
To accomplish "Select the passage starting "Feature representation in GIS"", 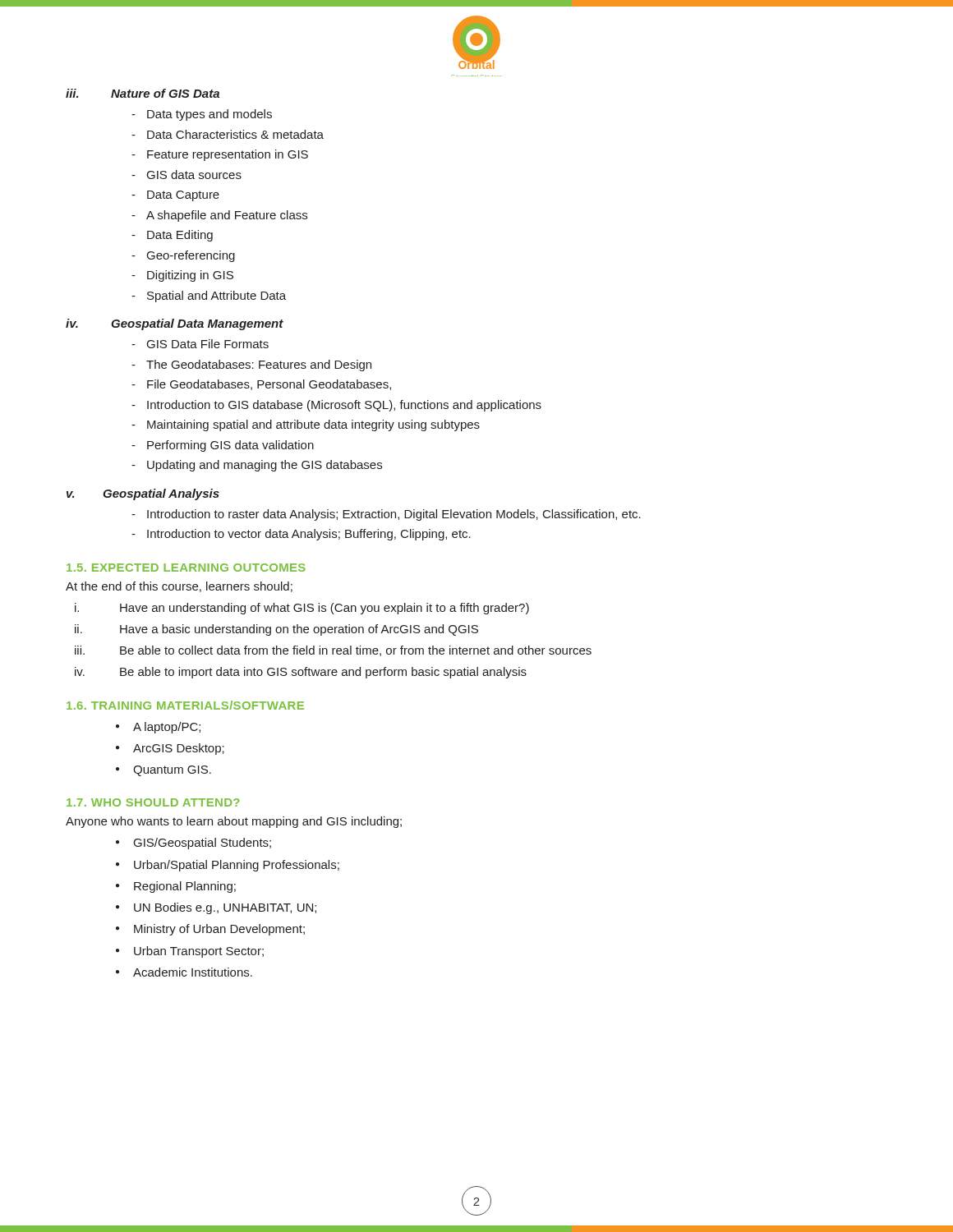I will pos(227,154).
